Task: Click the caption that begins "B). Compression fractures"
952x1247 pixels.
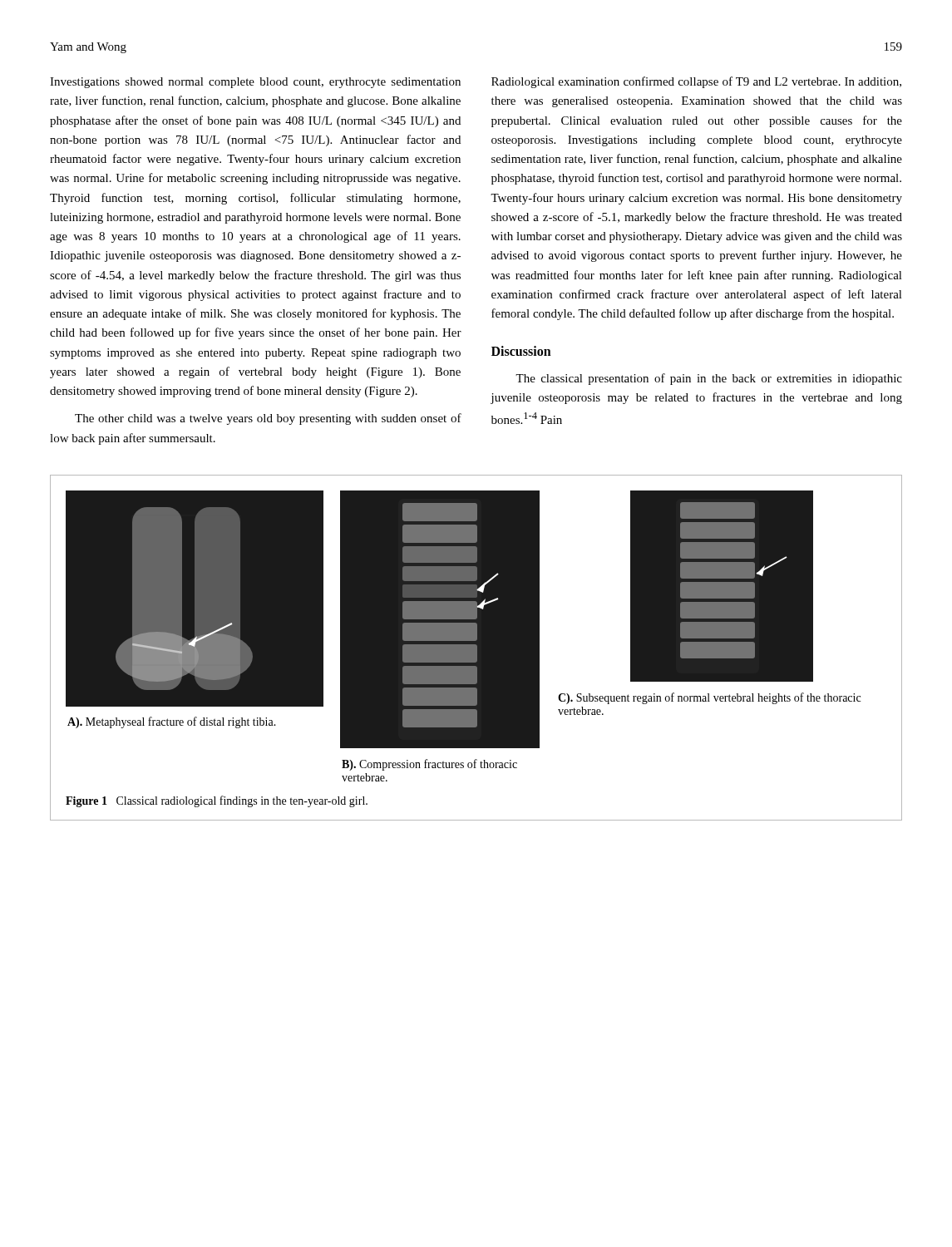Action: [x=429, y=771]
